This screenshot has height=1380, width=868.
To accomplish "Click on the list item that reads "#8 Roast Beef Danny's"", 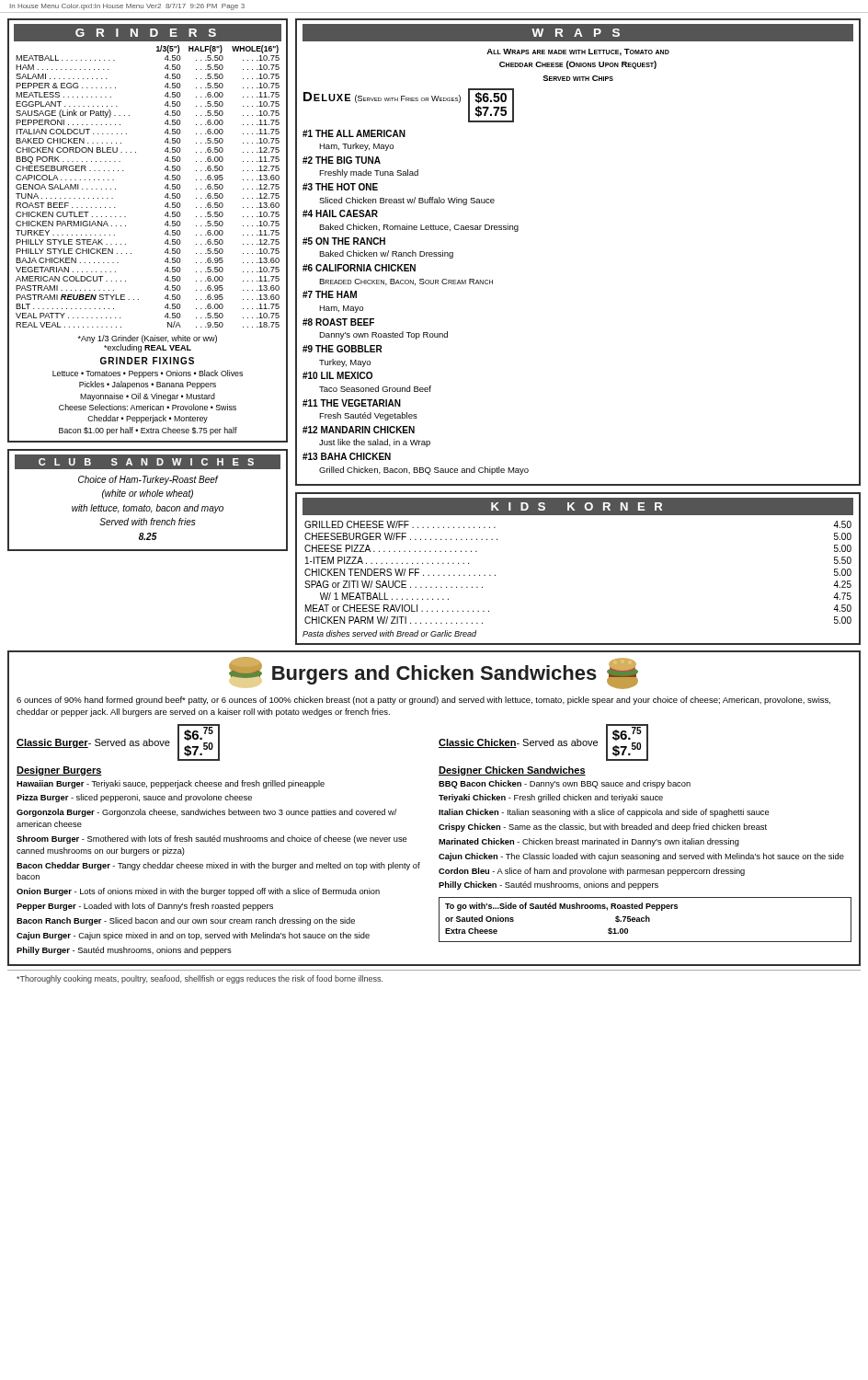I will 375,329.
